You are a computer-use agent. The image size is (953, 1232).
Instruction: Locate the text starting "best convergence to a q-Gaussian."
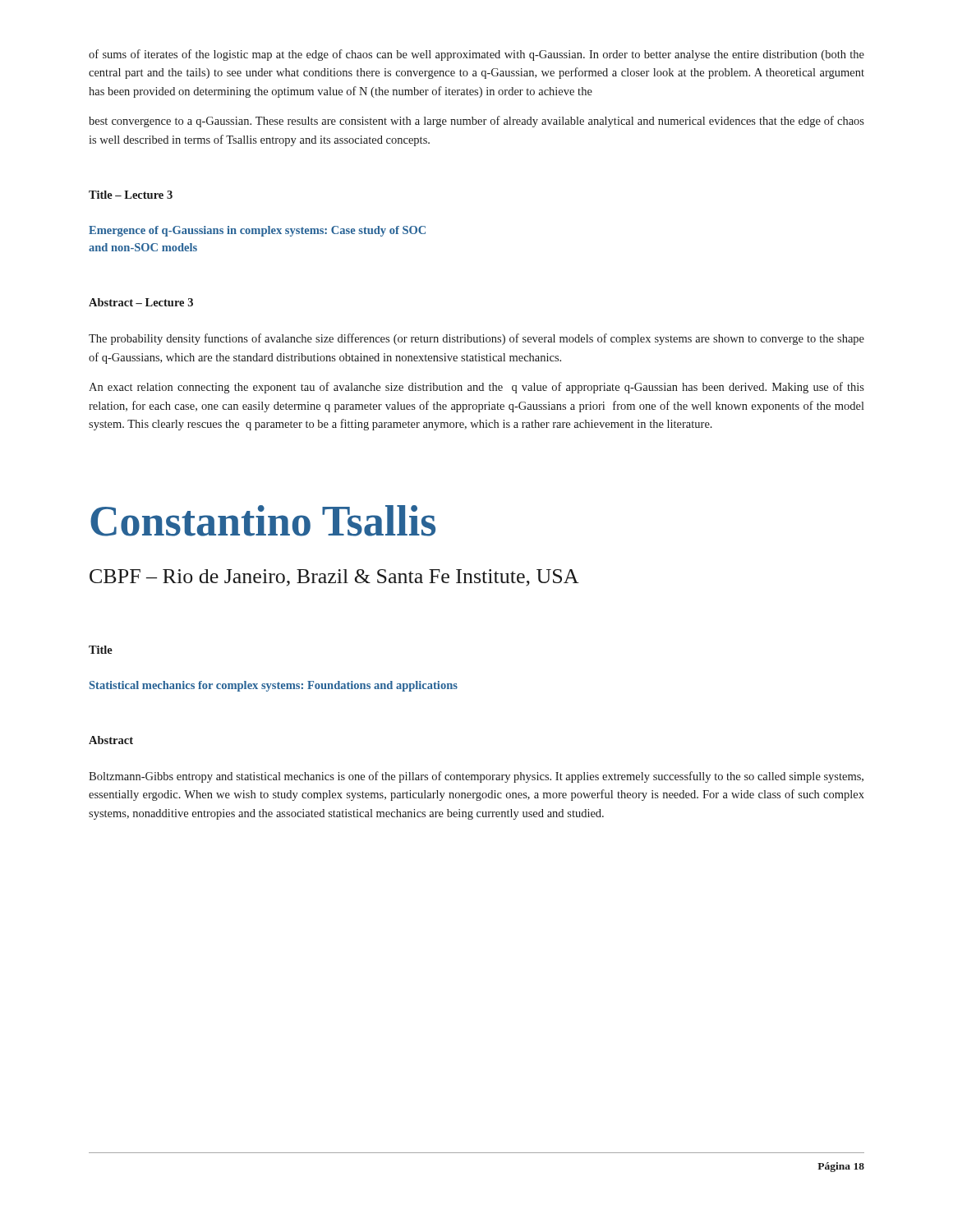(476, 130)
